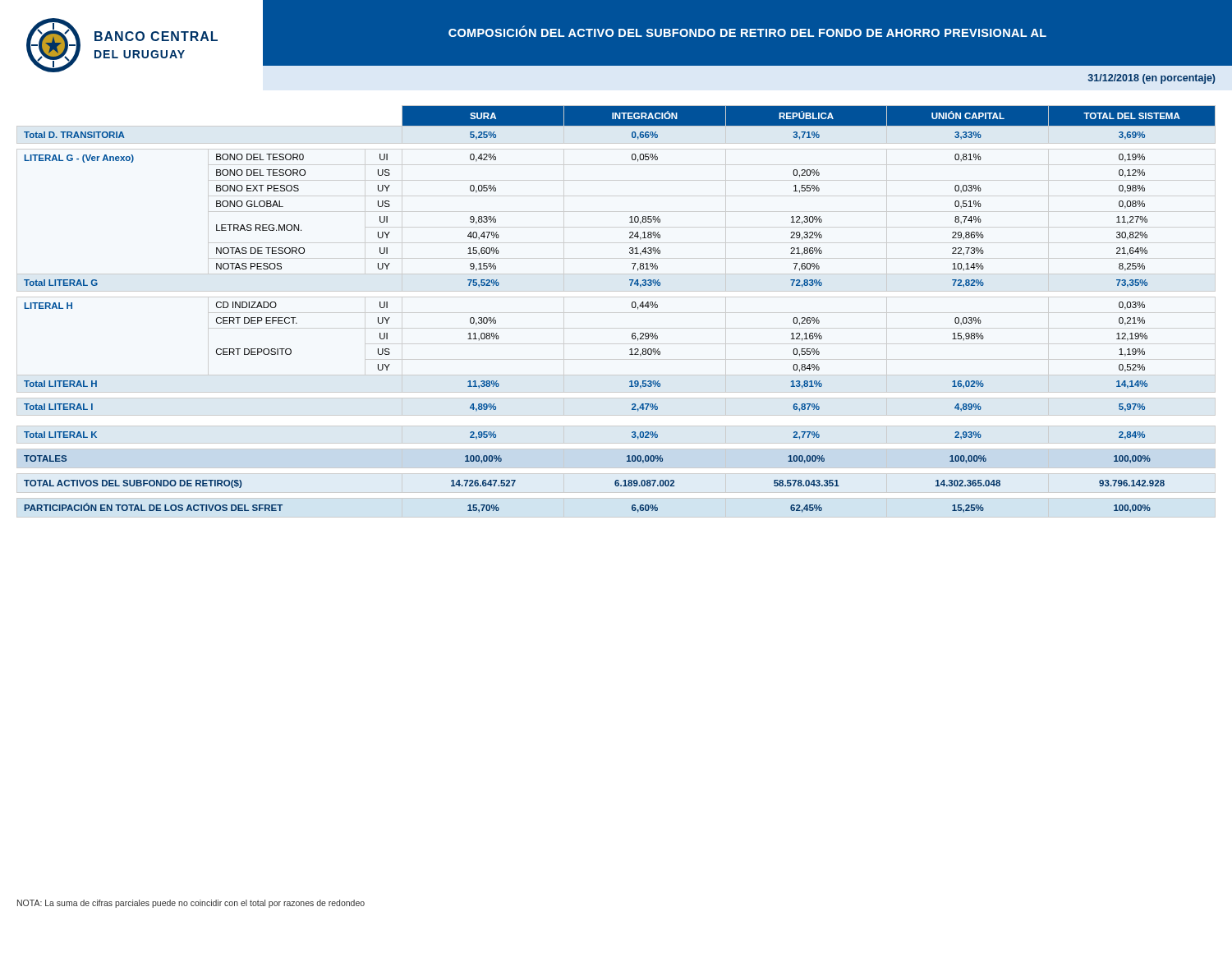Click on the table containing "CERT DEPOSITO"
The width and height of the screenshot is (1232, 953).
[x=616, y=311]
